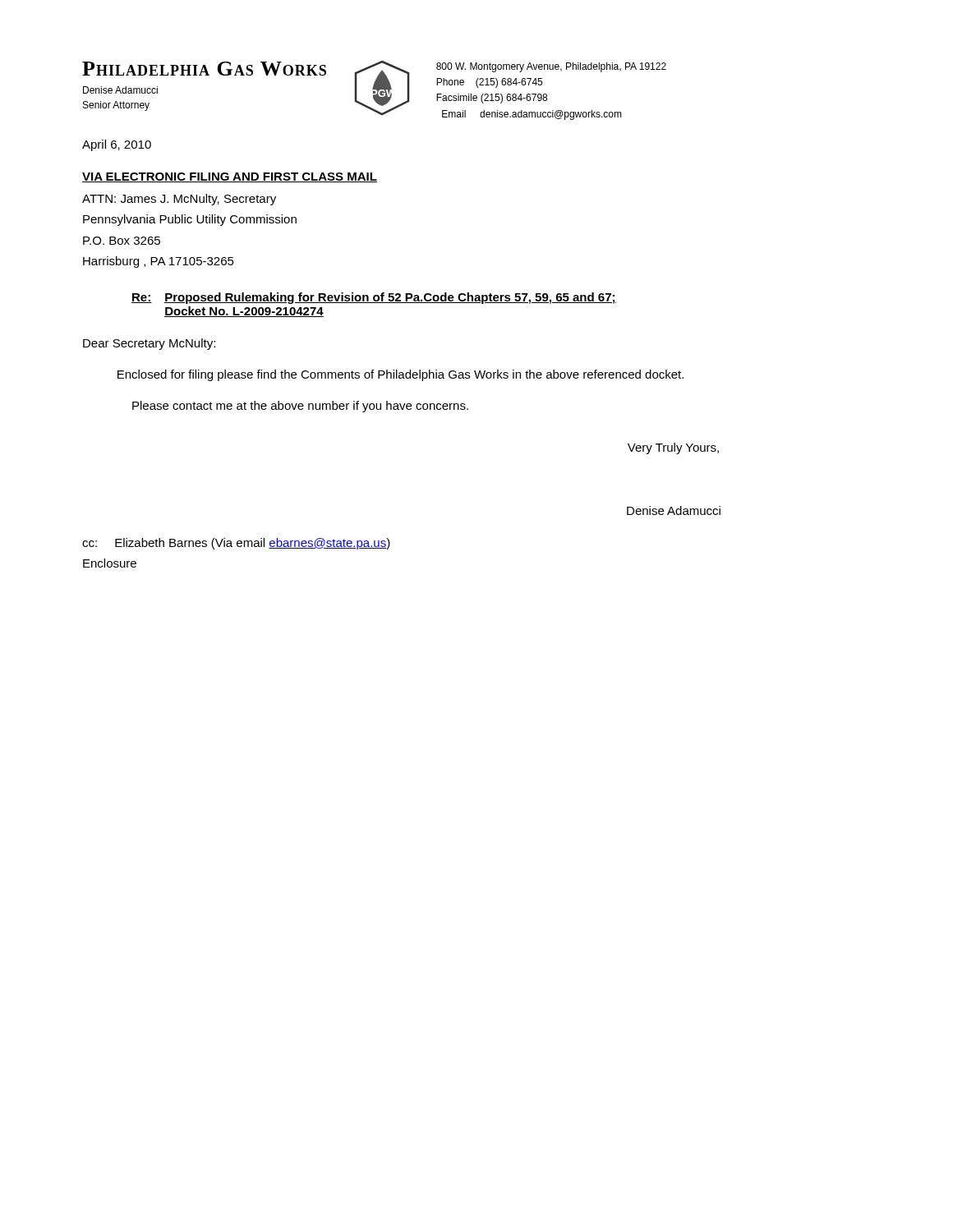This screenshot has height=1232, width=953.
Task: Find the text with the text "Denise Adamucci"
Action: pos(674,510)
